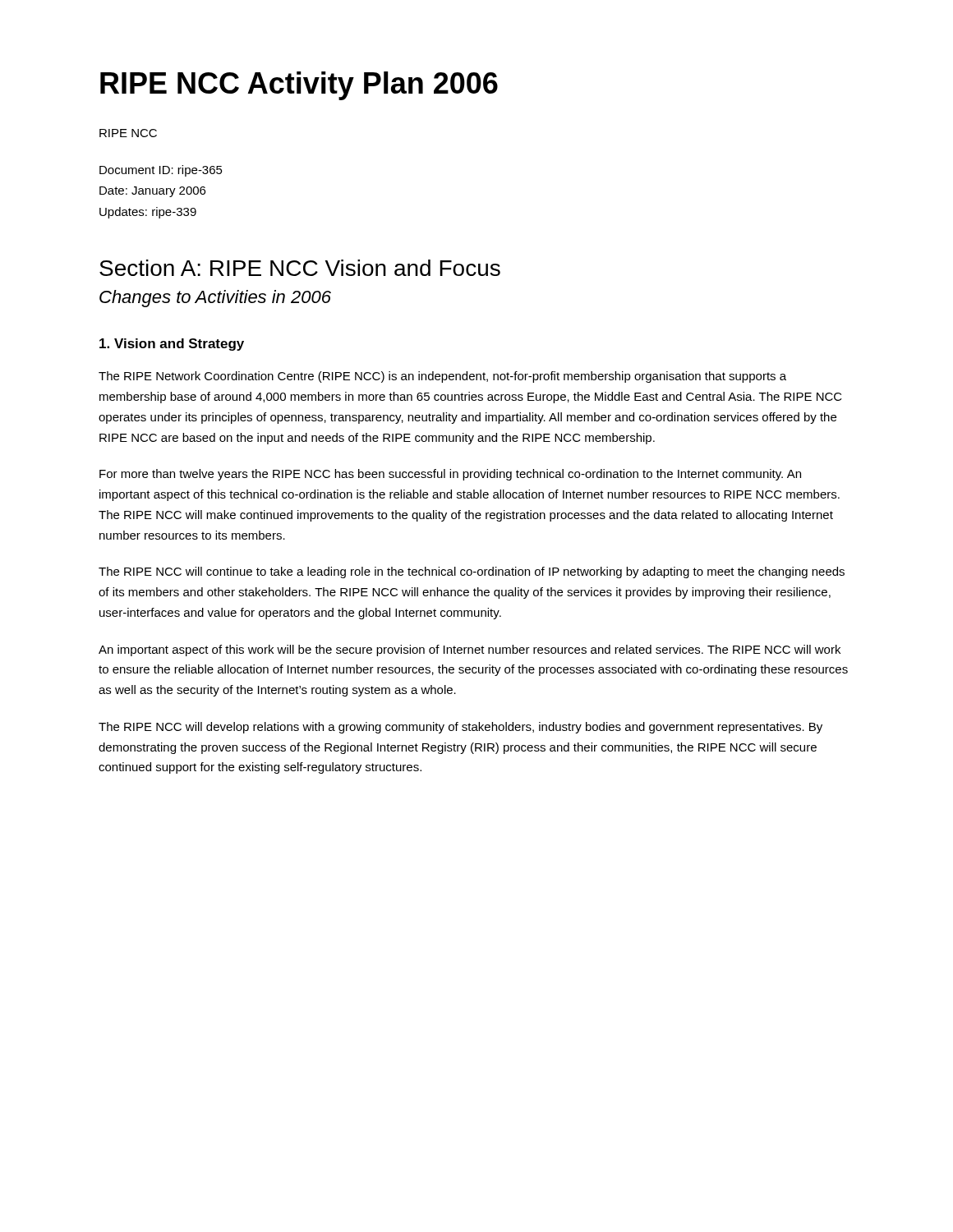
Task: Click on the section header with the text "1. Vision and Strategy"
Action: click(x=172, y=345)
